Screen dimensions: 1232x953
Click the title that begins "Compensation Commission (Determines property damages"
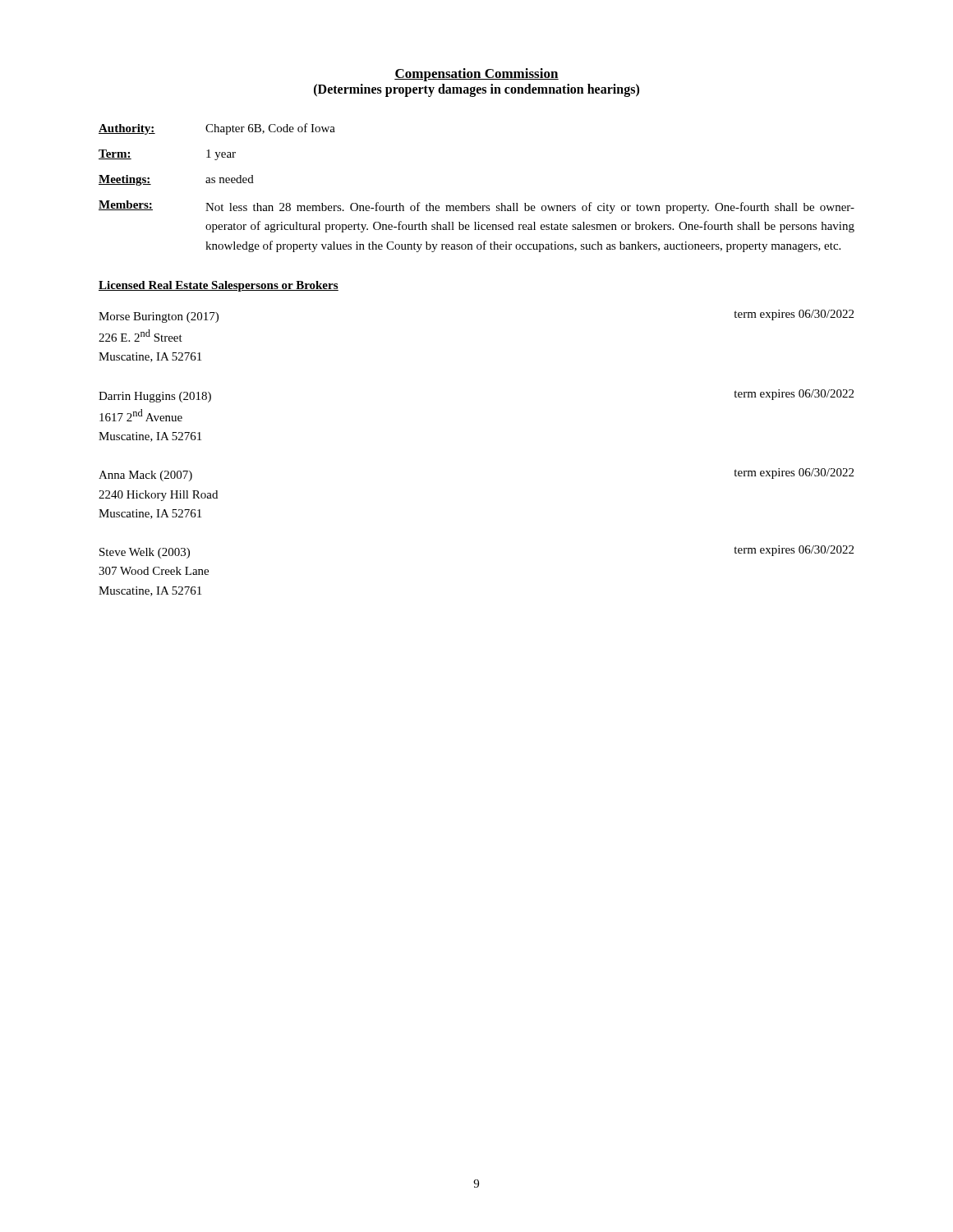click(x=476, y=81)
